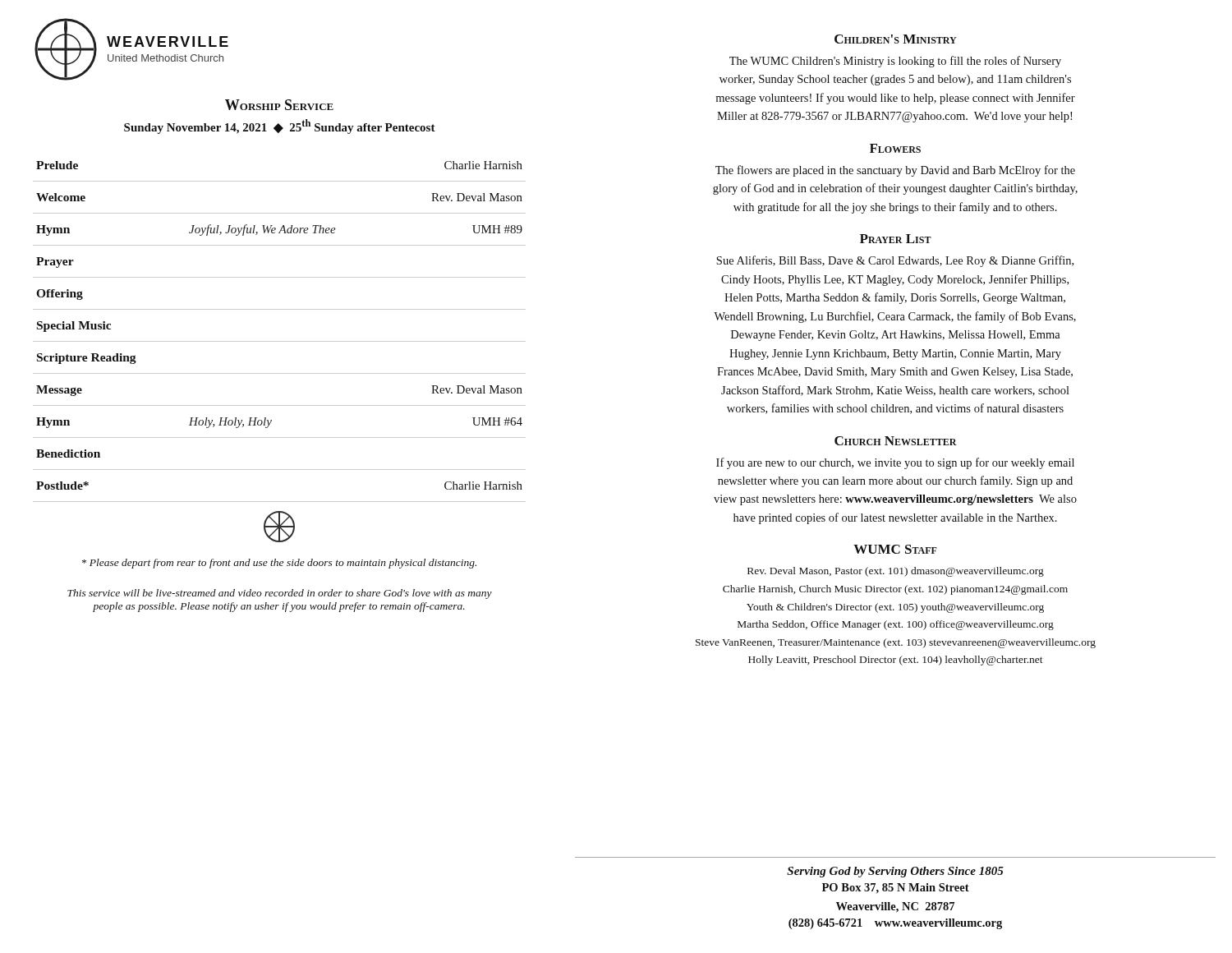The image size is (1232, 953).
Task: Find the footnote with the text "This service will be live-streamed"
Action: 279,599
